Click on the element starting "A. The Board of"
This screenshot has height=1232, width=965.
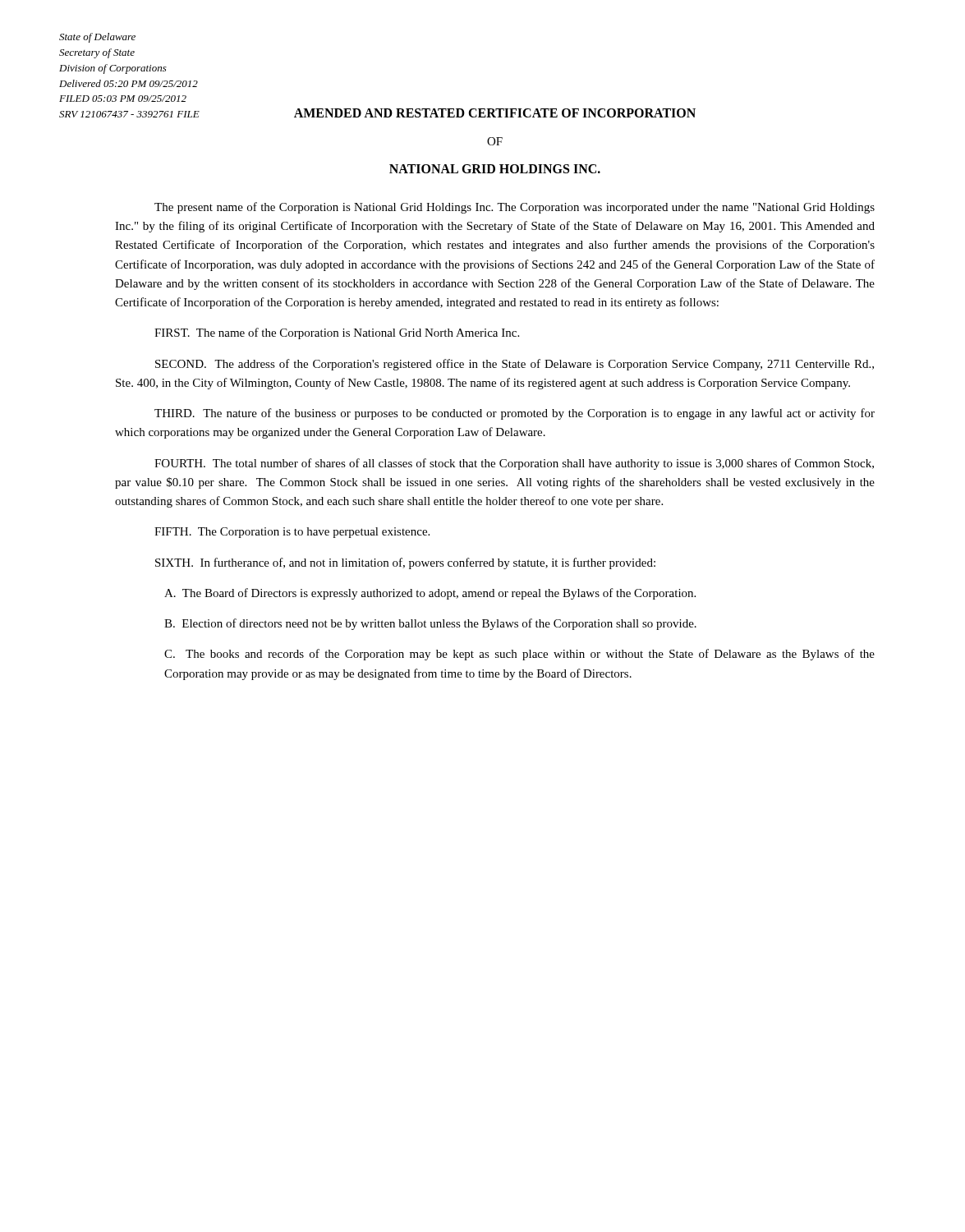(x=430, y=593)
